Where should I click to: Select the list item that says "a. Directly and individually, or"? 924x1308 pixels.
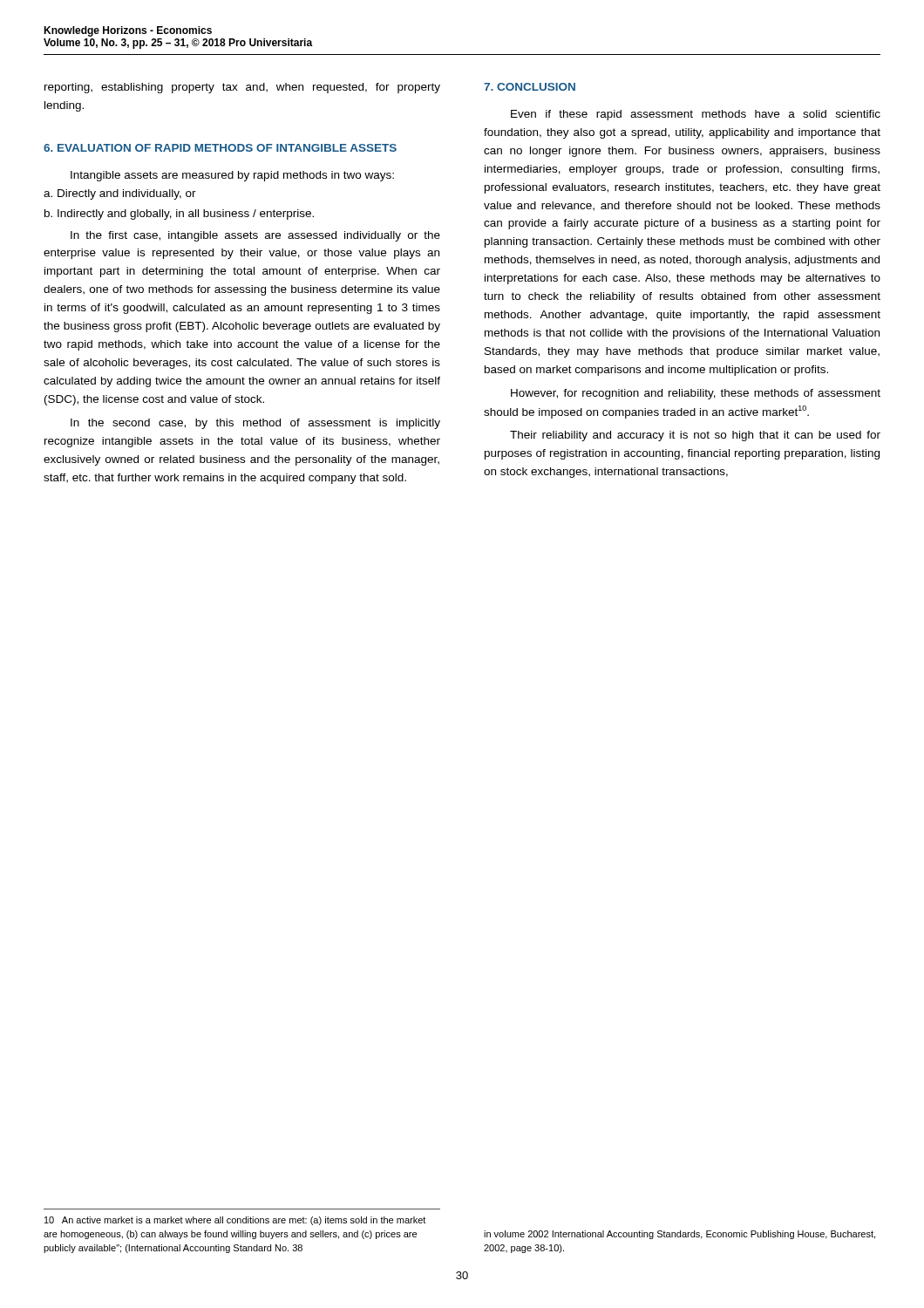[120, 193]
